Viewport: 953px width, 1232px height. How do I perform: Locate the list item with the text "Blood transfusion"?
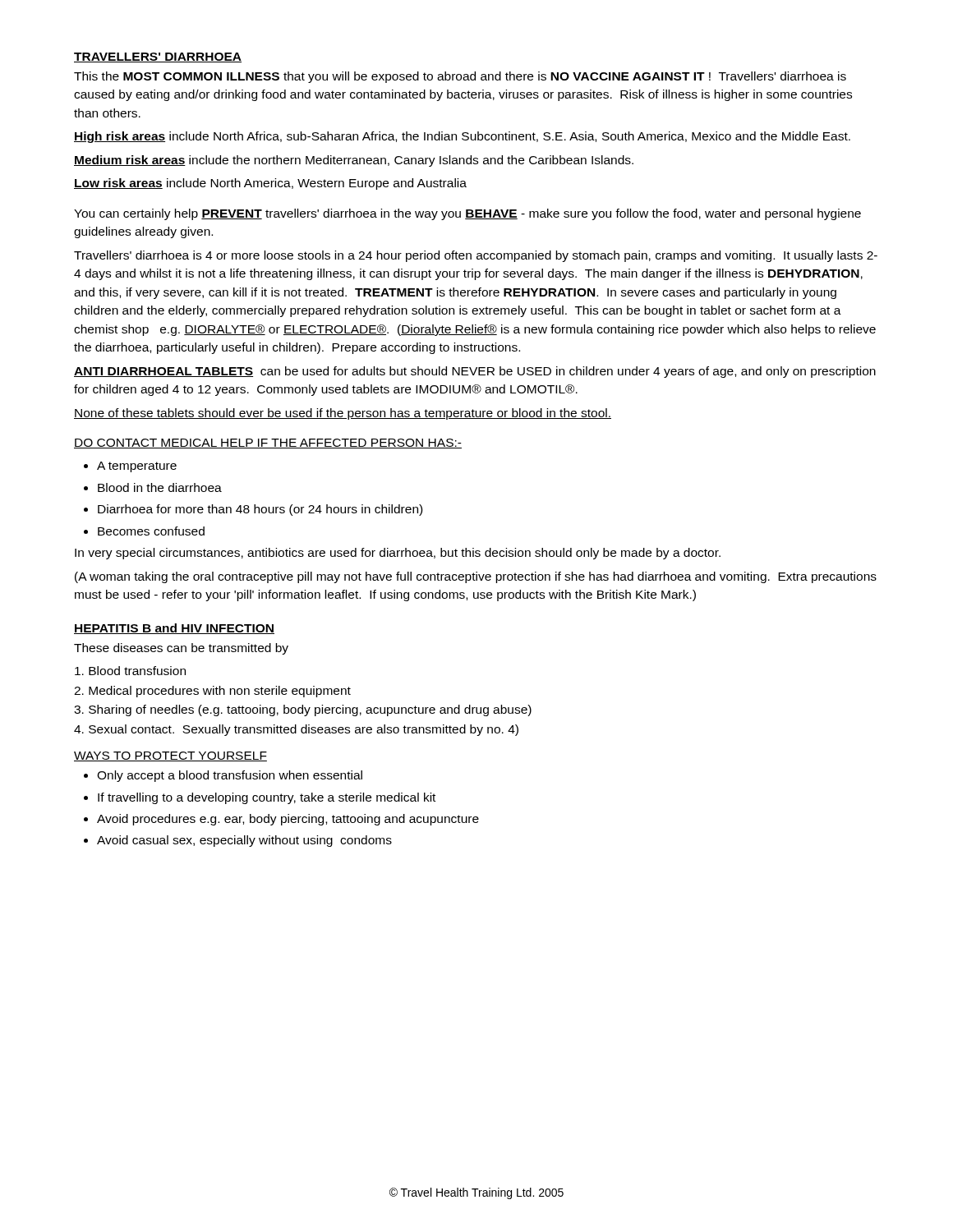[x=130, y=671]
